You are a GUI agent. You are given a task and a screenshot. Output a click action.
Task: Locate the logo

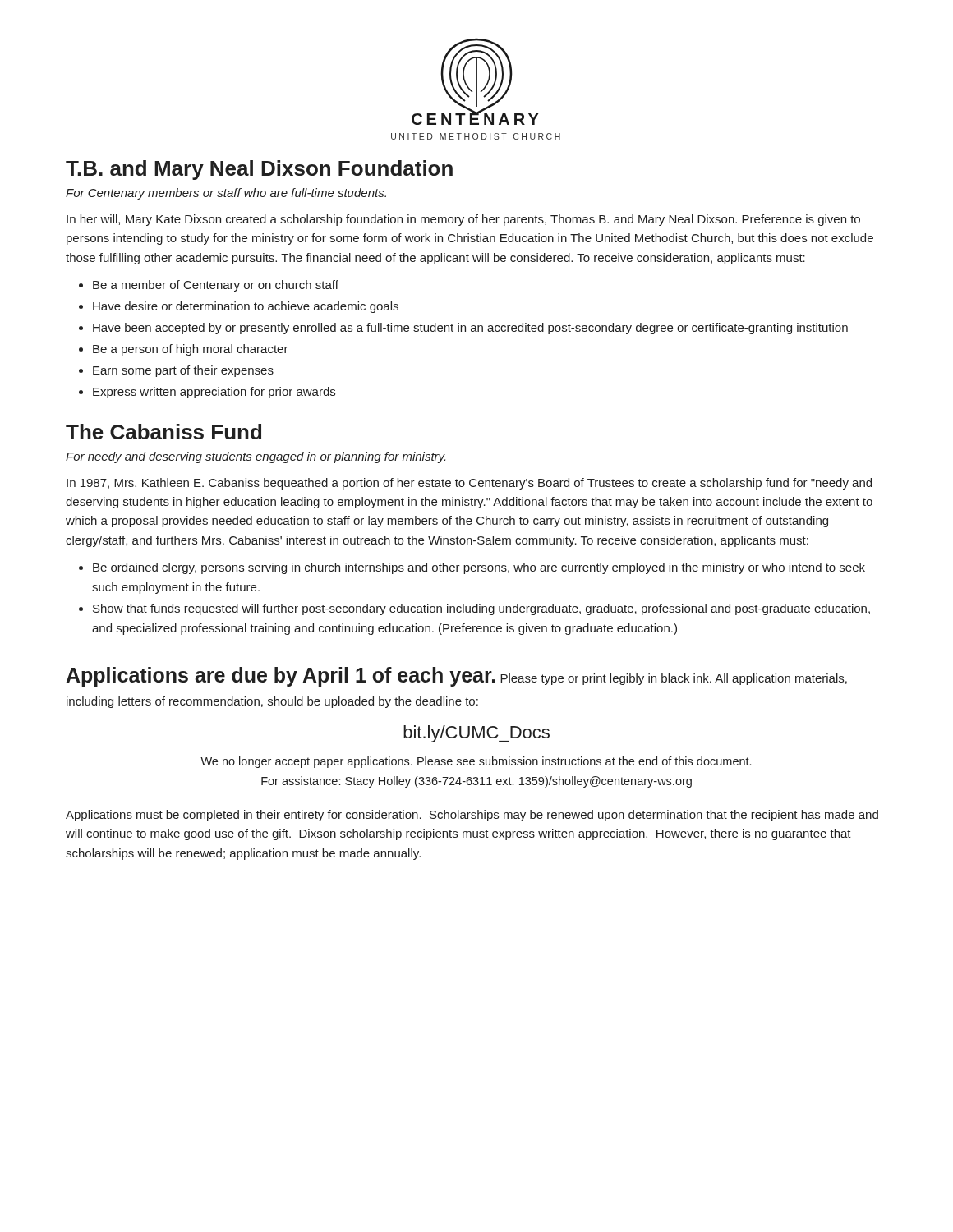pyautogui.click(x=476, y=87)
